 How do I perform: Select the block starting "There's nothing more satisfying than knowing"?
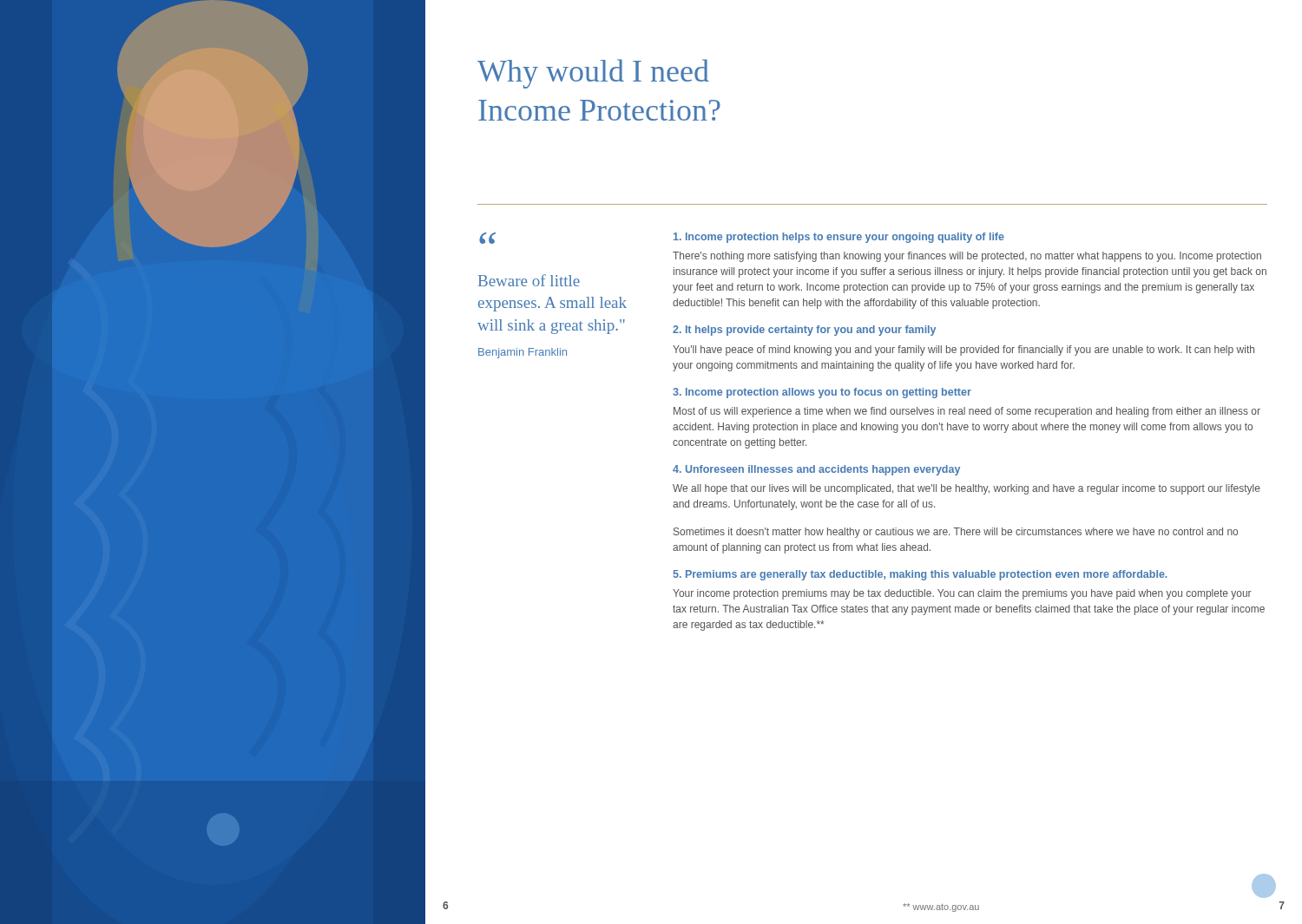point(970,280)
